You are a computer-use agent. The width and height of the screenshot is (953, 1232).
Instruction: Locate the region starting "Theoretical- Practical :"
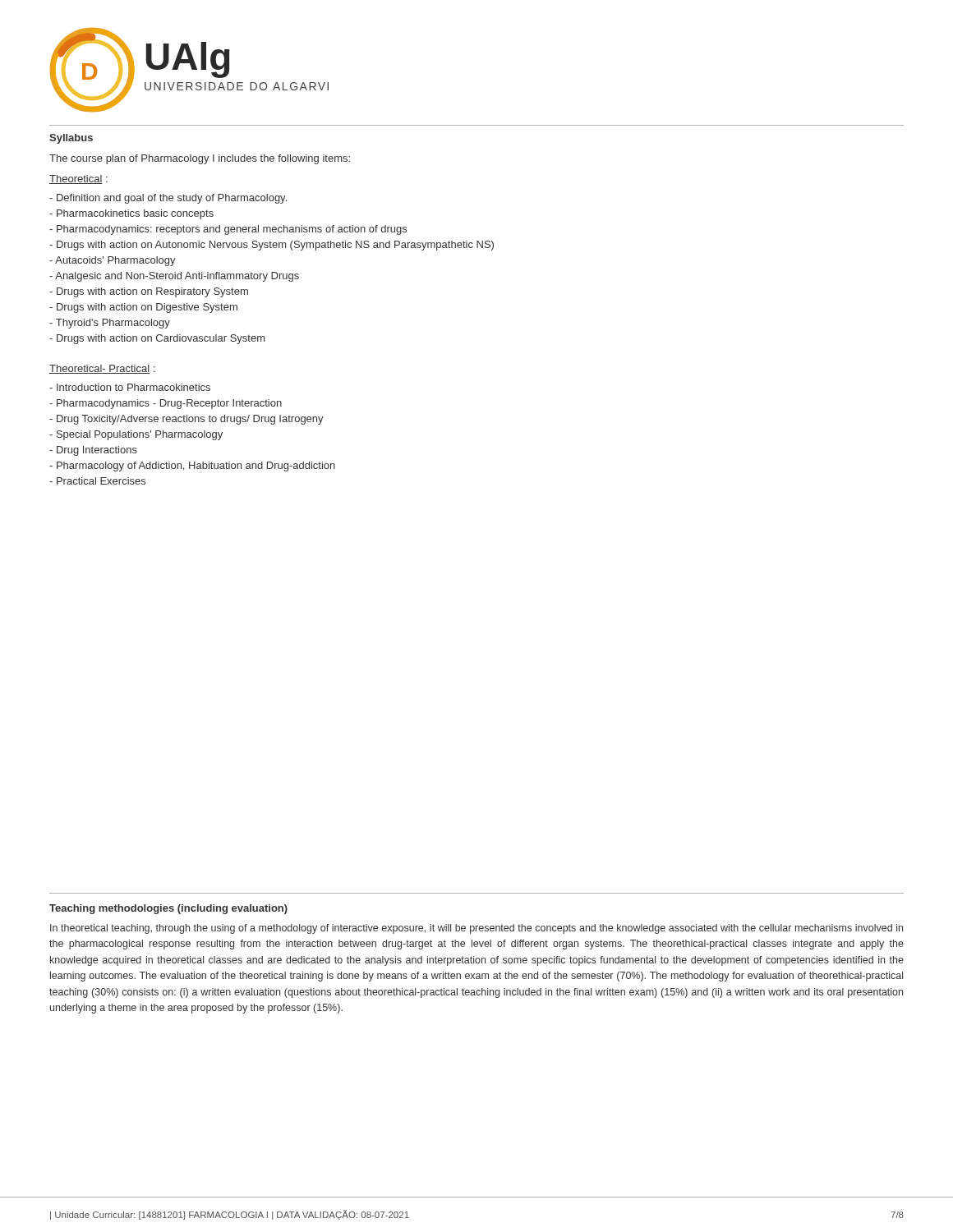pos(102,368)
